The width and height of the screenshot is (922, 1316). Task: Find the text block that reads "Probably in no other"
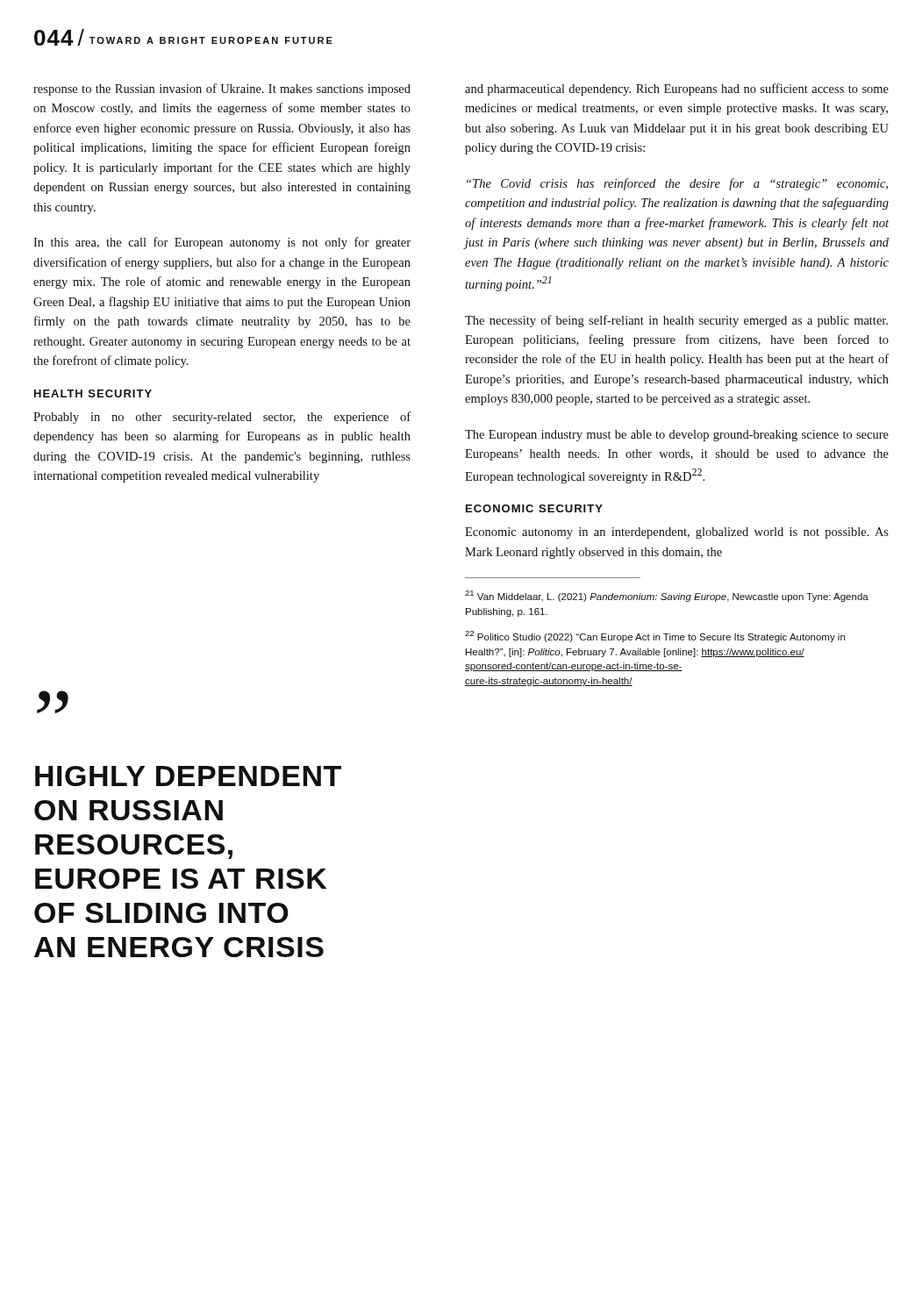[x=222, y=446]
